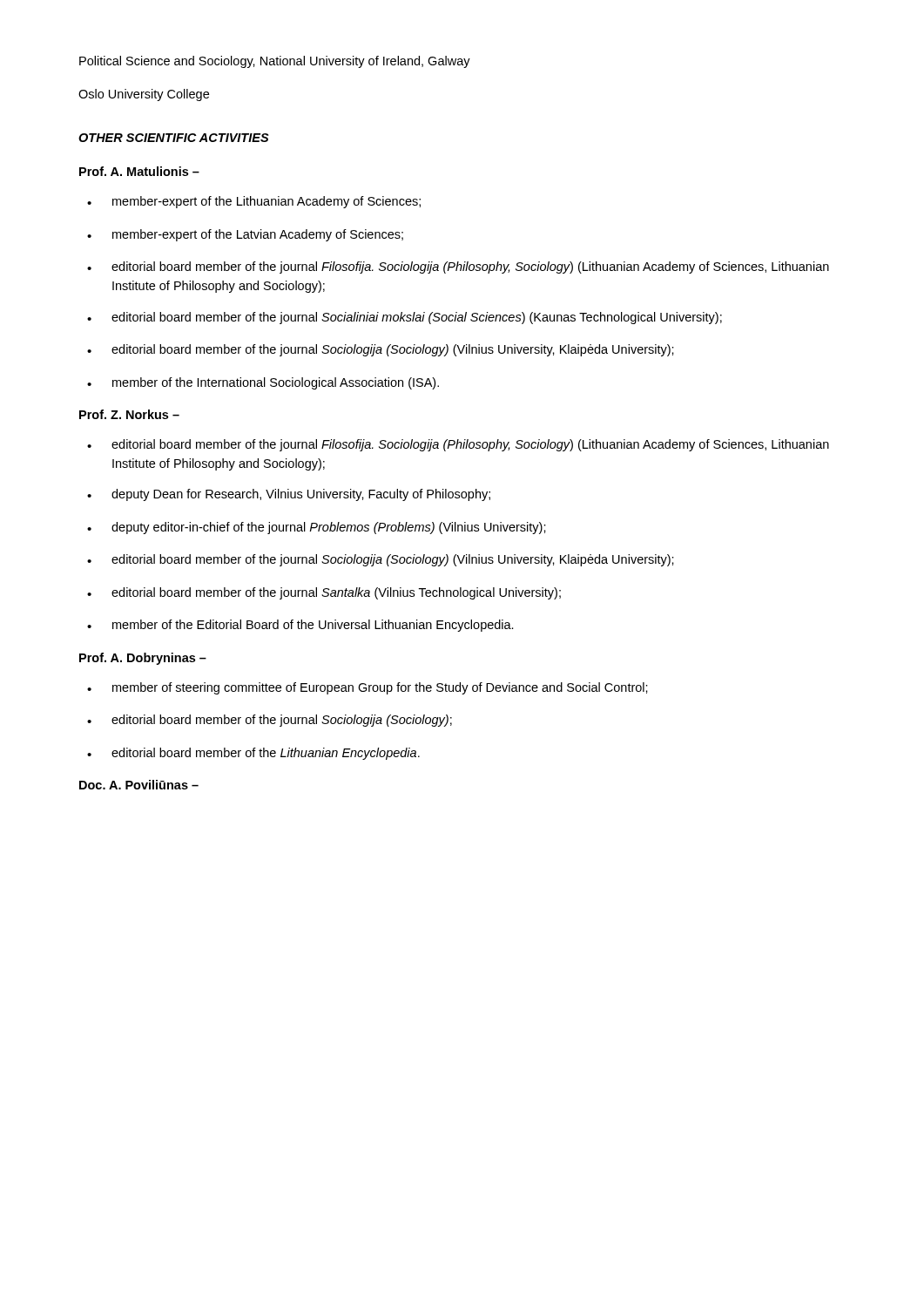Find the text that reads "Oslo University College"
924x1307 pixels.
pos(144,94)
